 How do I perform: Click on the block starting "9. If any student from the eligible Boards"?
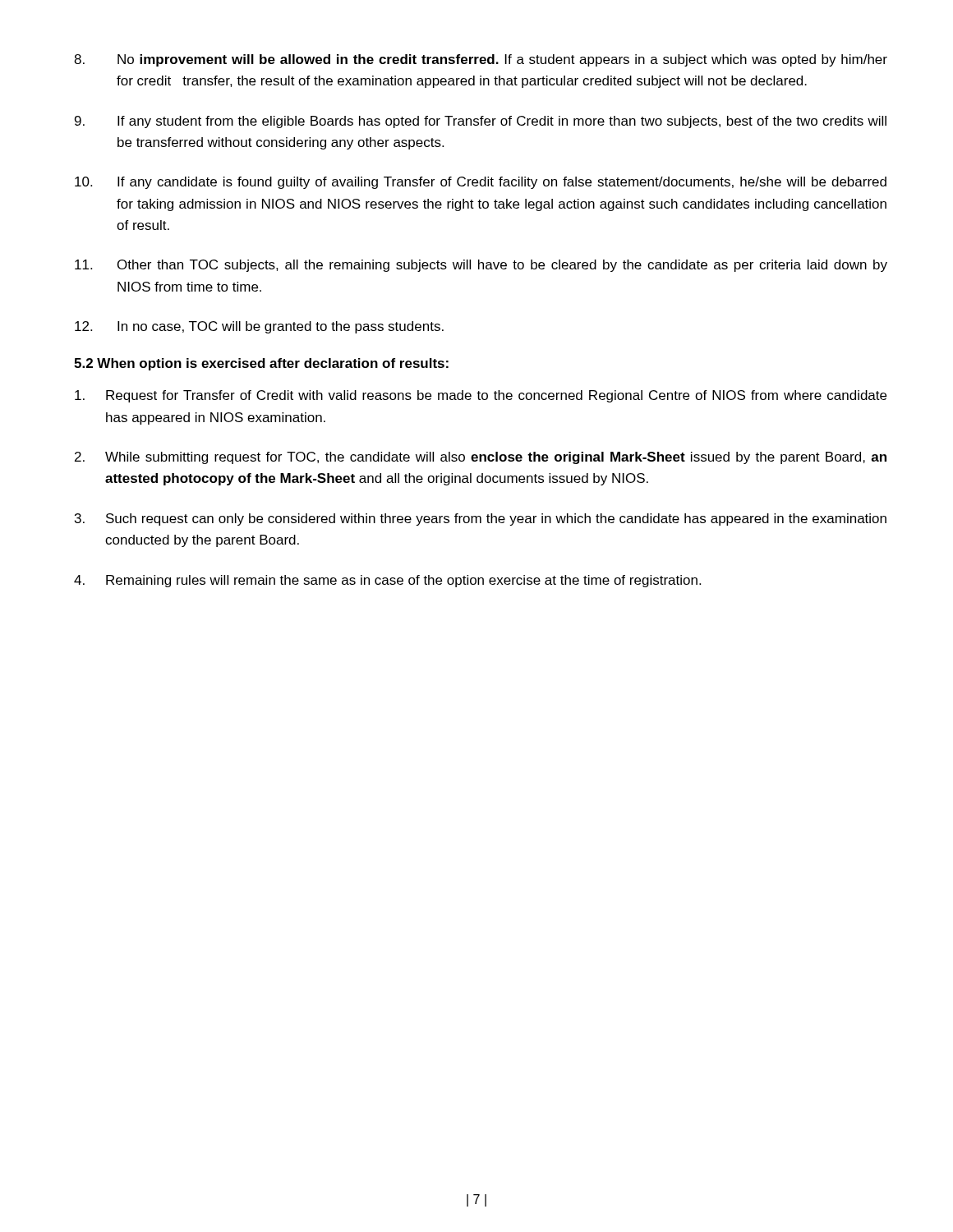coord(481,132)
